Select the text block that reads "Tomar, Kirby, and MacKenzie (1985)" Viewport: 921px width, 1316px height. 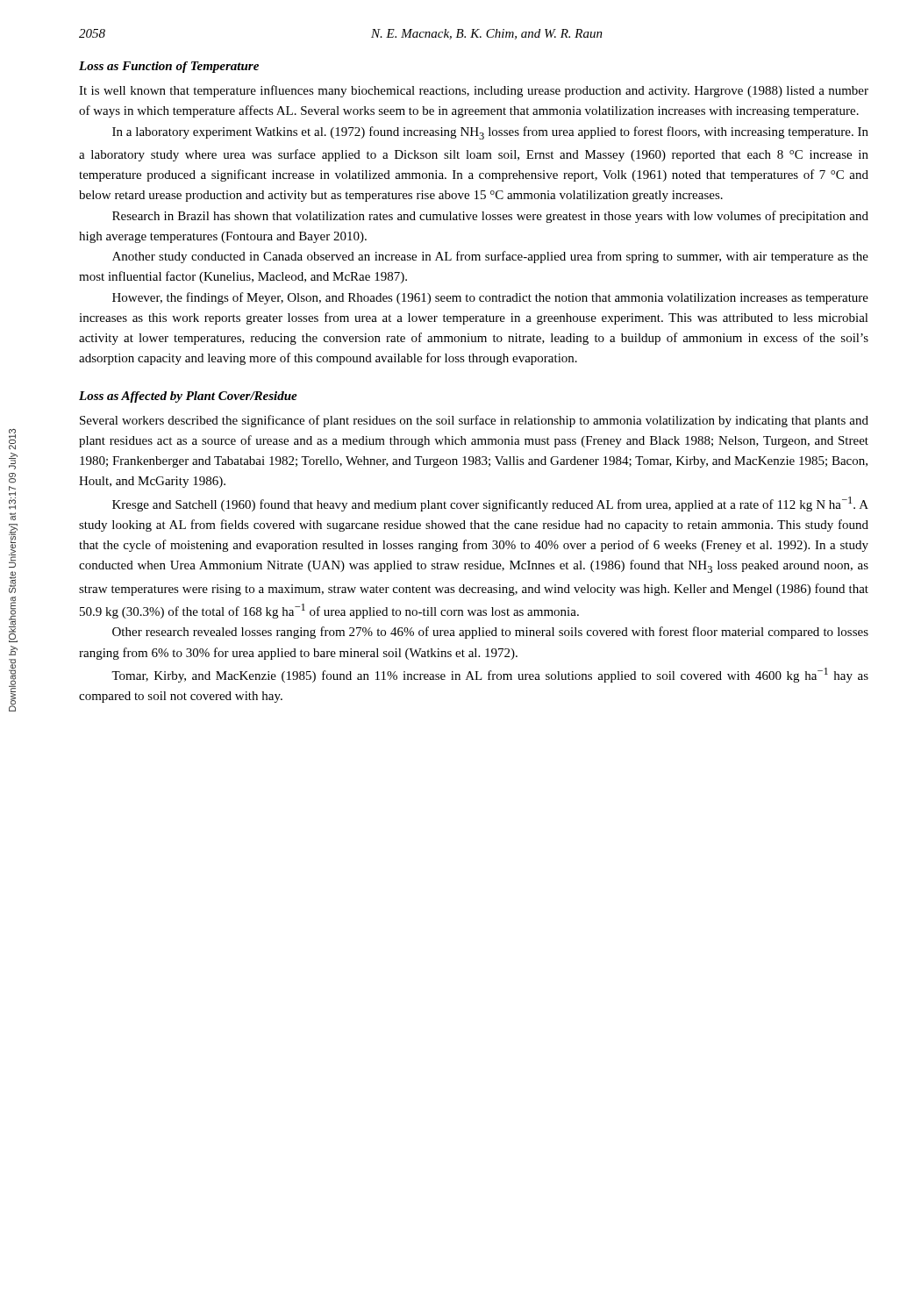point(474,684)
